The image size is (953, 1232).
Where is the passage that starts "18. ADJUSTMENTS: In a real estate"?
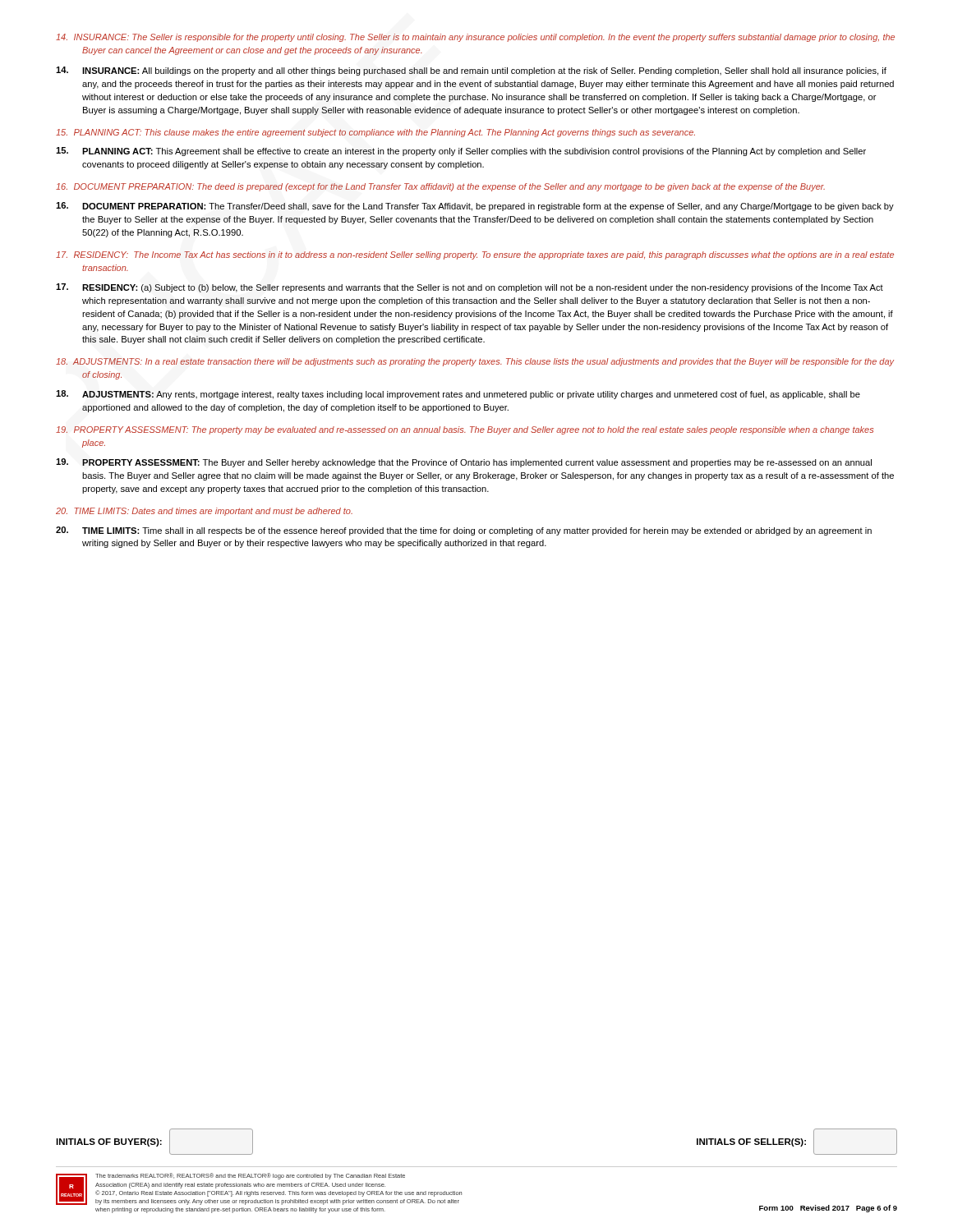(x=476, y=369)
